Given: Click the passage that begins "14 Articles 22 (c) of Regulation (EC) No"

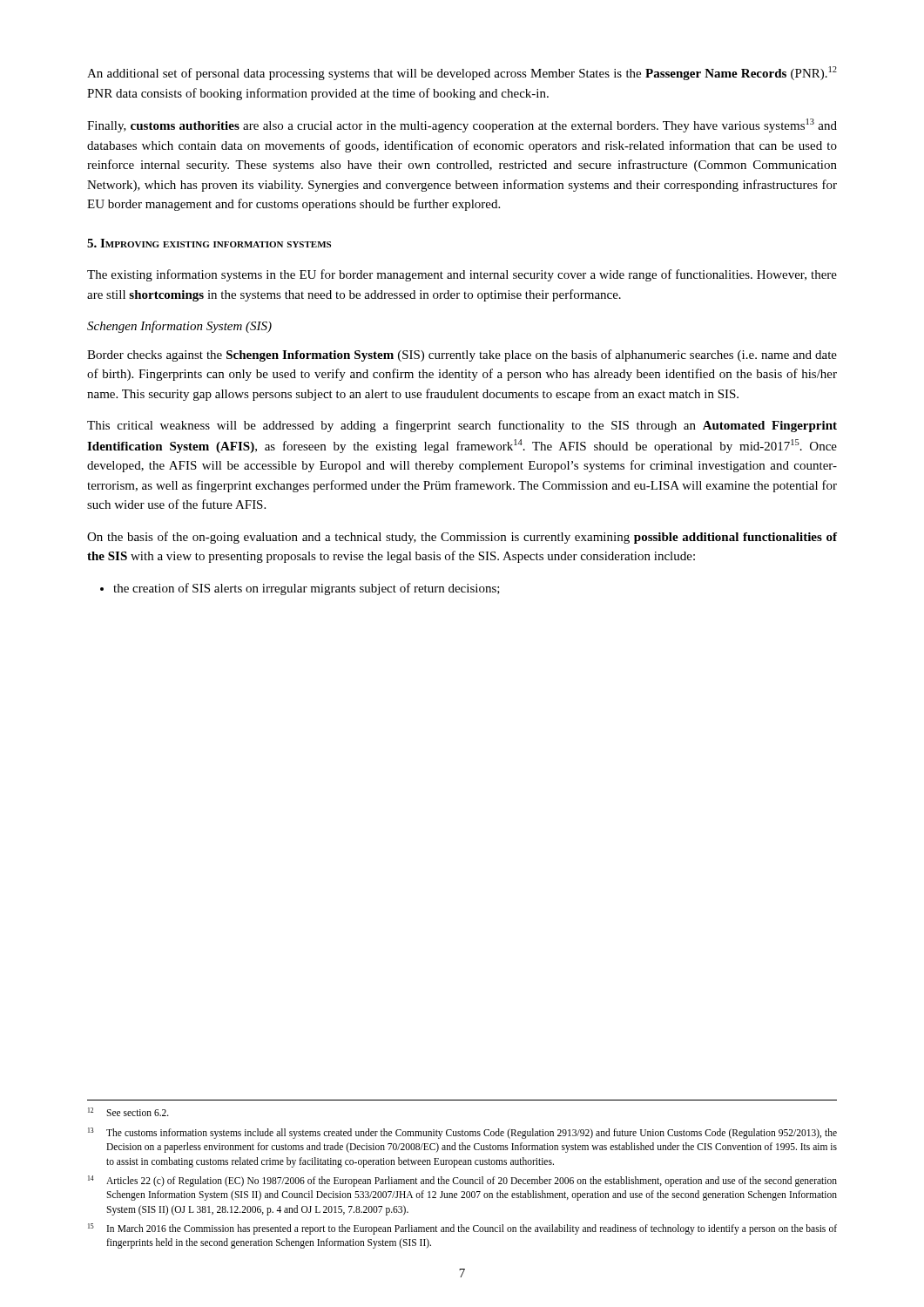Looking at the screenshot, I should [462, 1195].
